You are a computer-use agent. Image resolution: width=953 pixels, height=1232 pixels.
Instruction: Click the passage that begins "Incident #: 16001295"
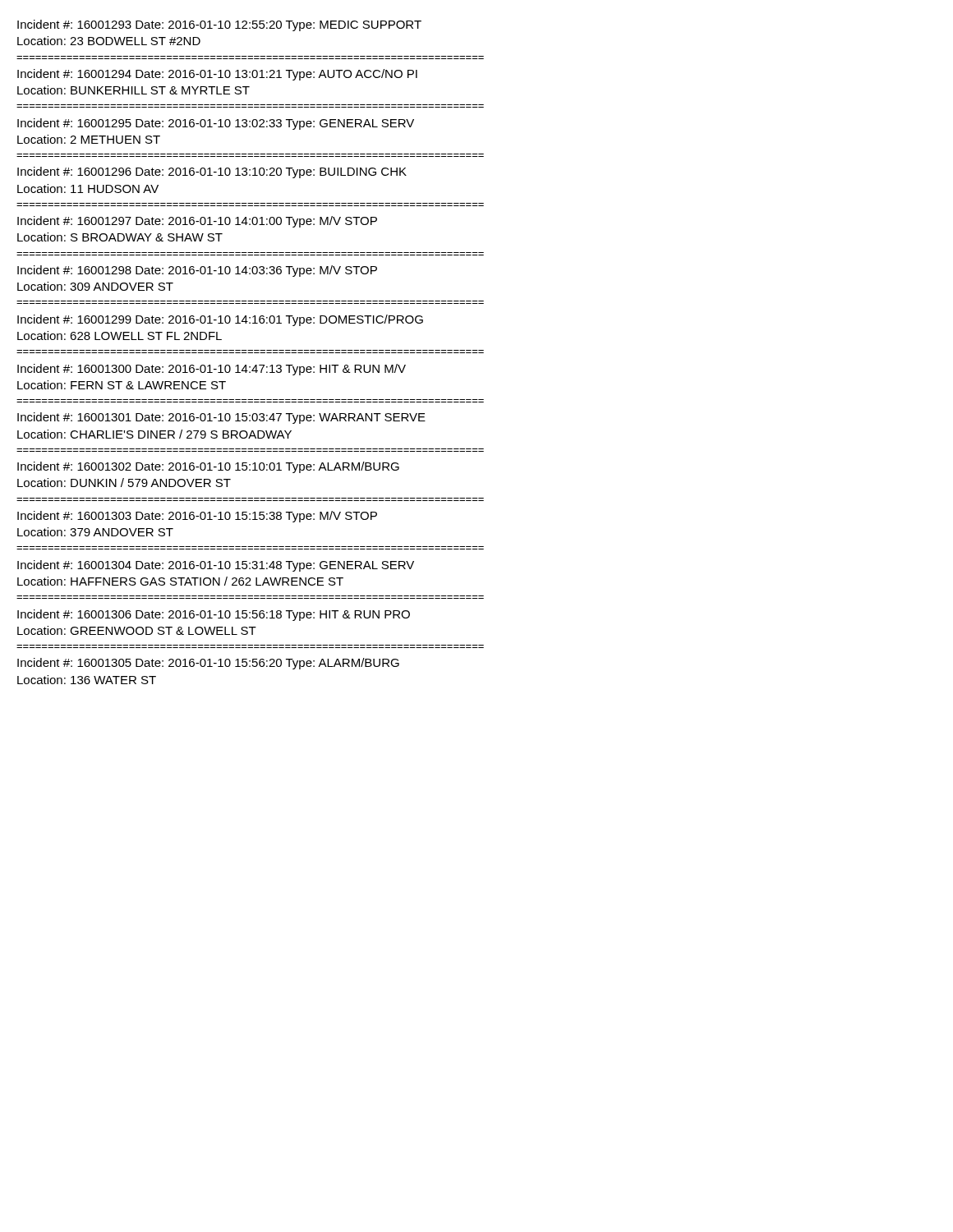click(x=216, y=124)
